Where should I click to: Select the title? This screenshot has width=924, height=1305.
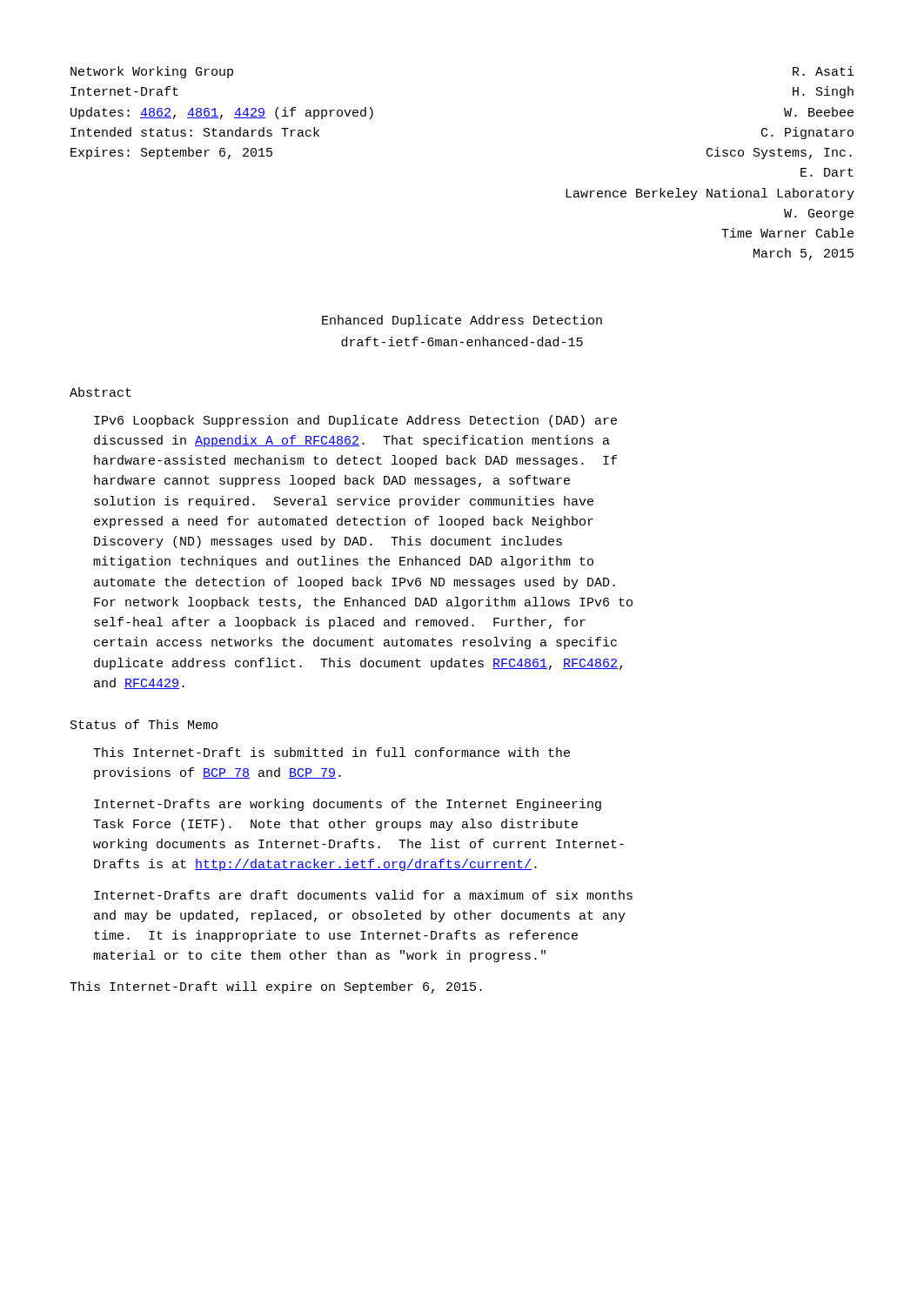coord(462,332)
